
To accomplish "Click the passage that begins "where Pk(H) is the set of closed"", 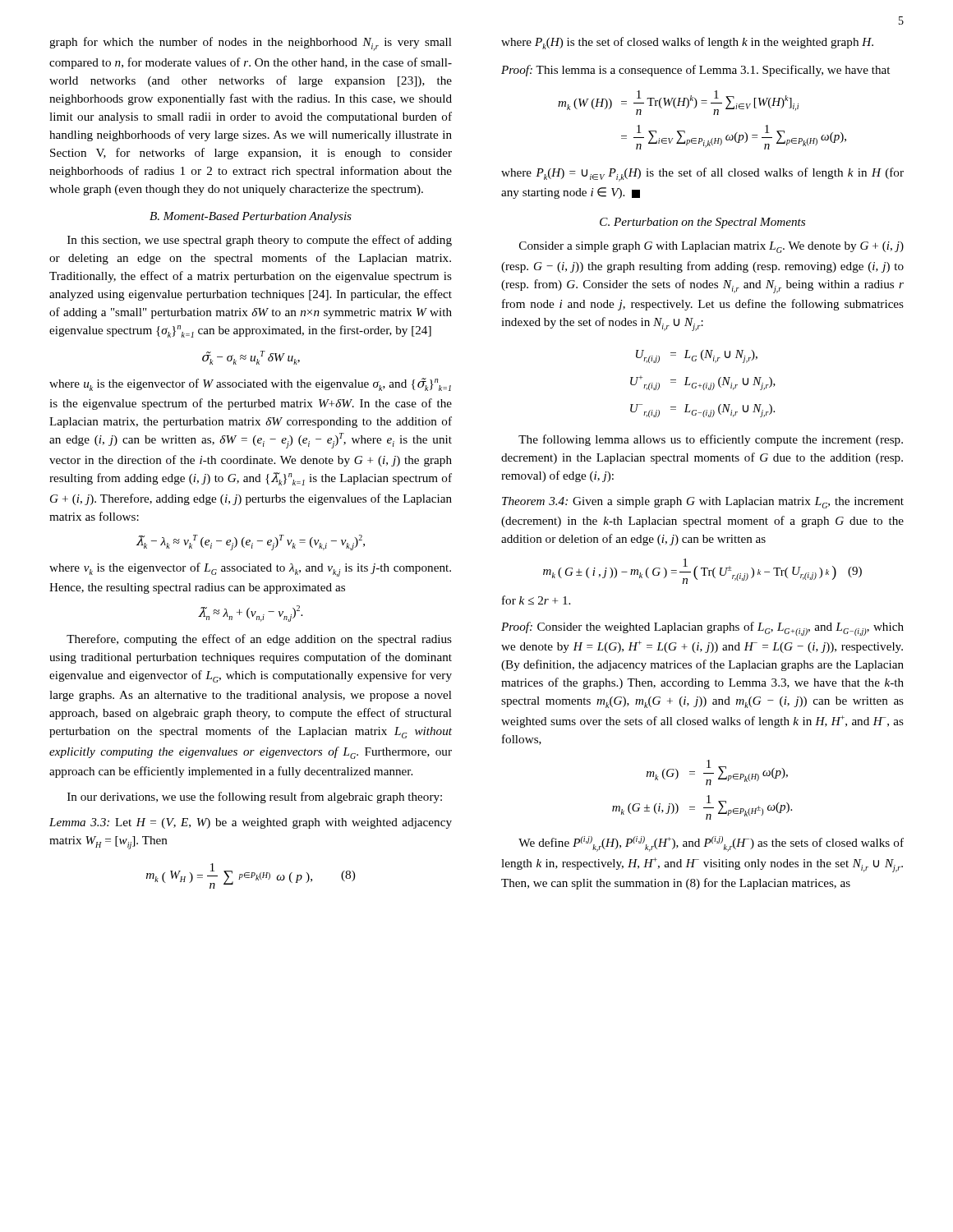I will pos(702,56).
